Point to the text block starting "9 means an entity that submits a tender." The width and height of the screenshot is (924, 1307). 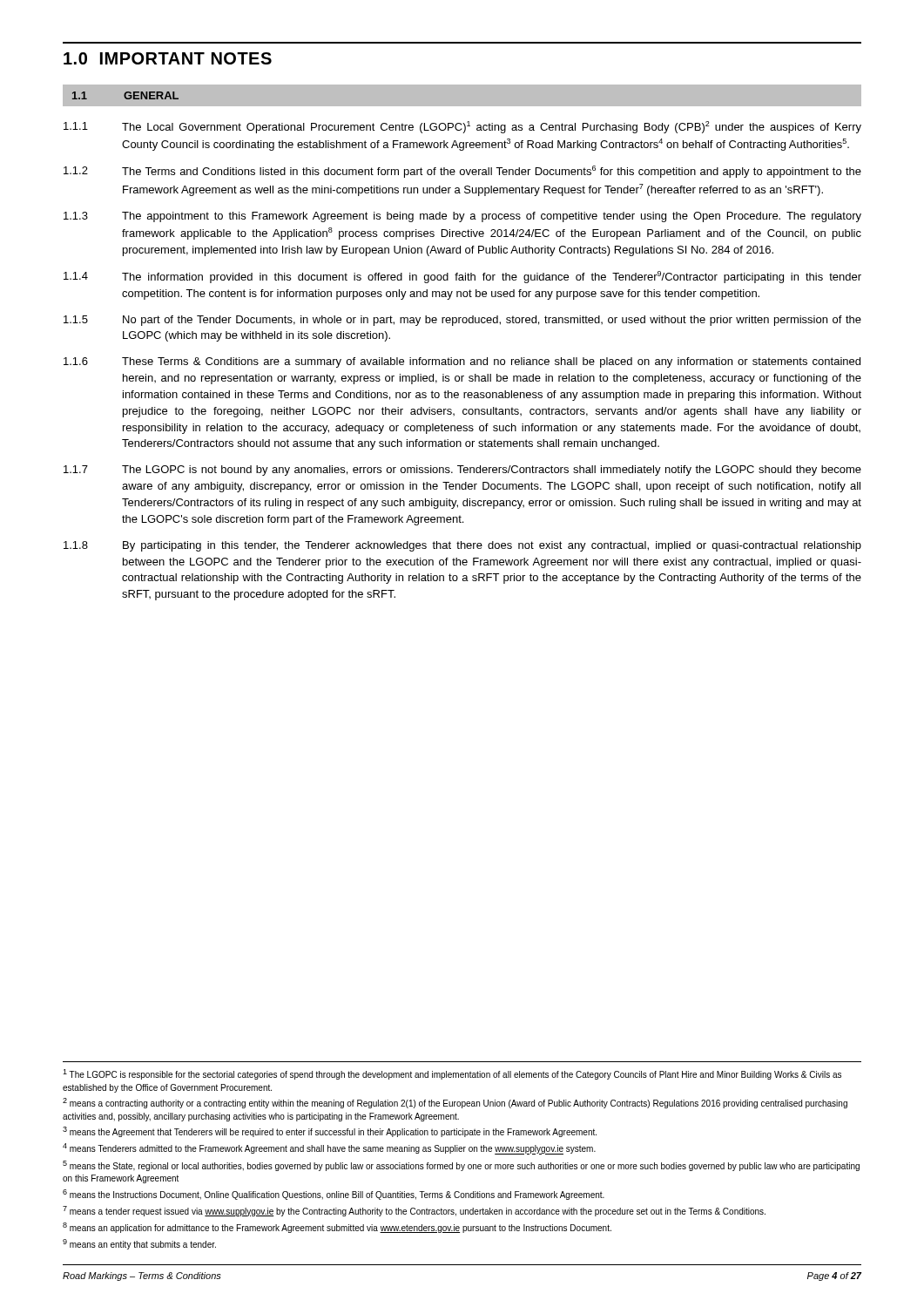coord(140,1243)
